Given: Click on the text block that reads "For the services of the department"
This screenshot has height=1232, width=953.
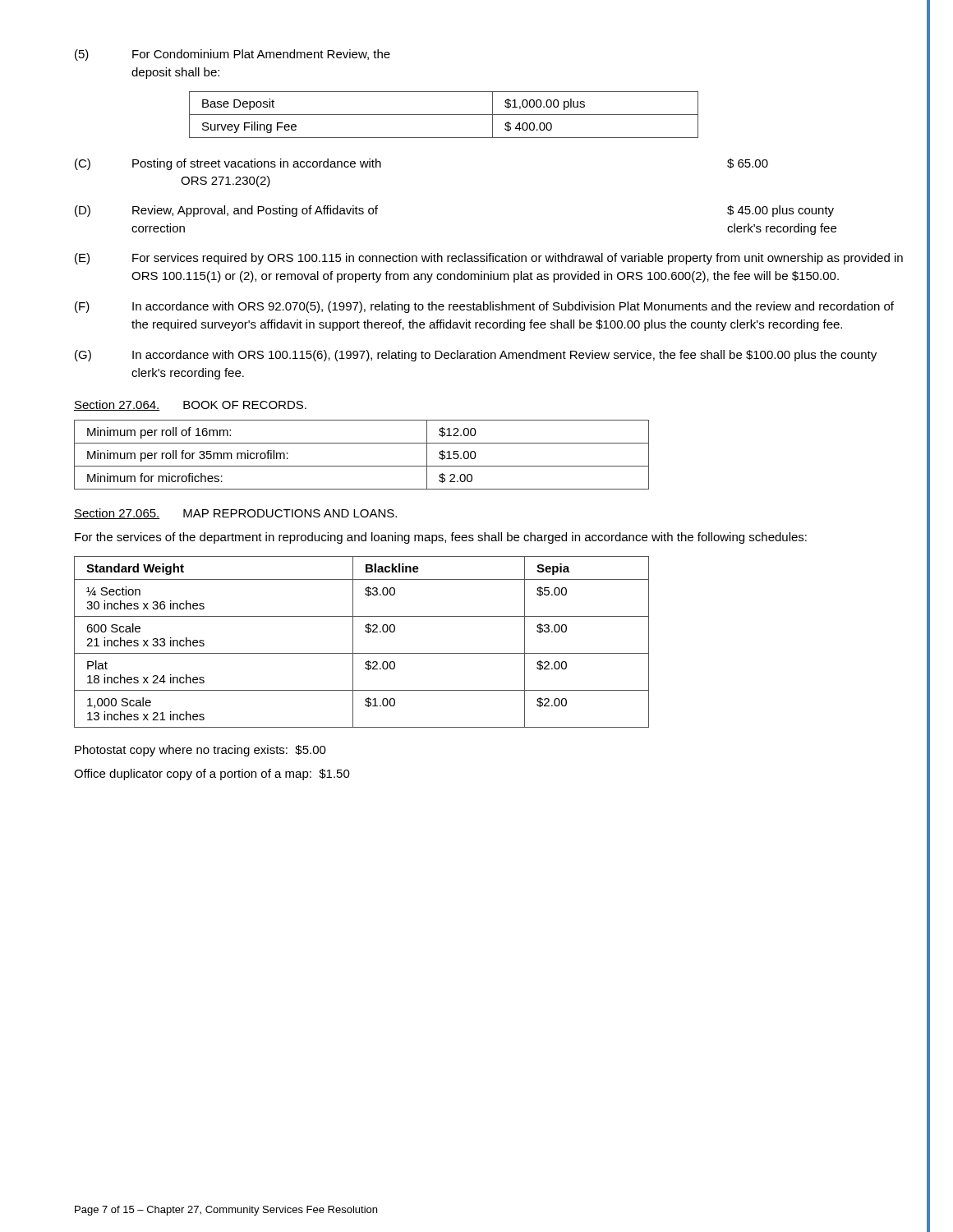Looking at the screenshot, I should pyautogui.click(x=441, y=536).
